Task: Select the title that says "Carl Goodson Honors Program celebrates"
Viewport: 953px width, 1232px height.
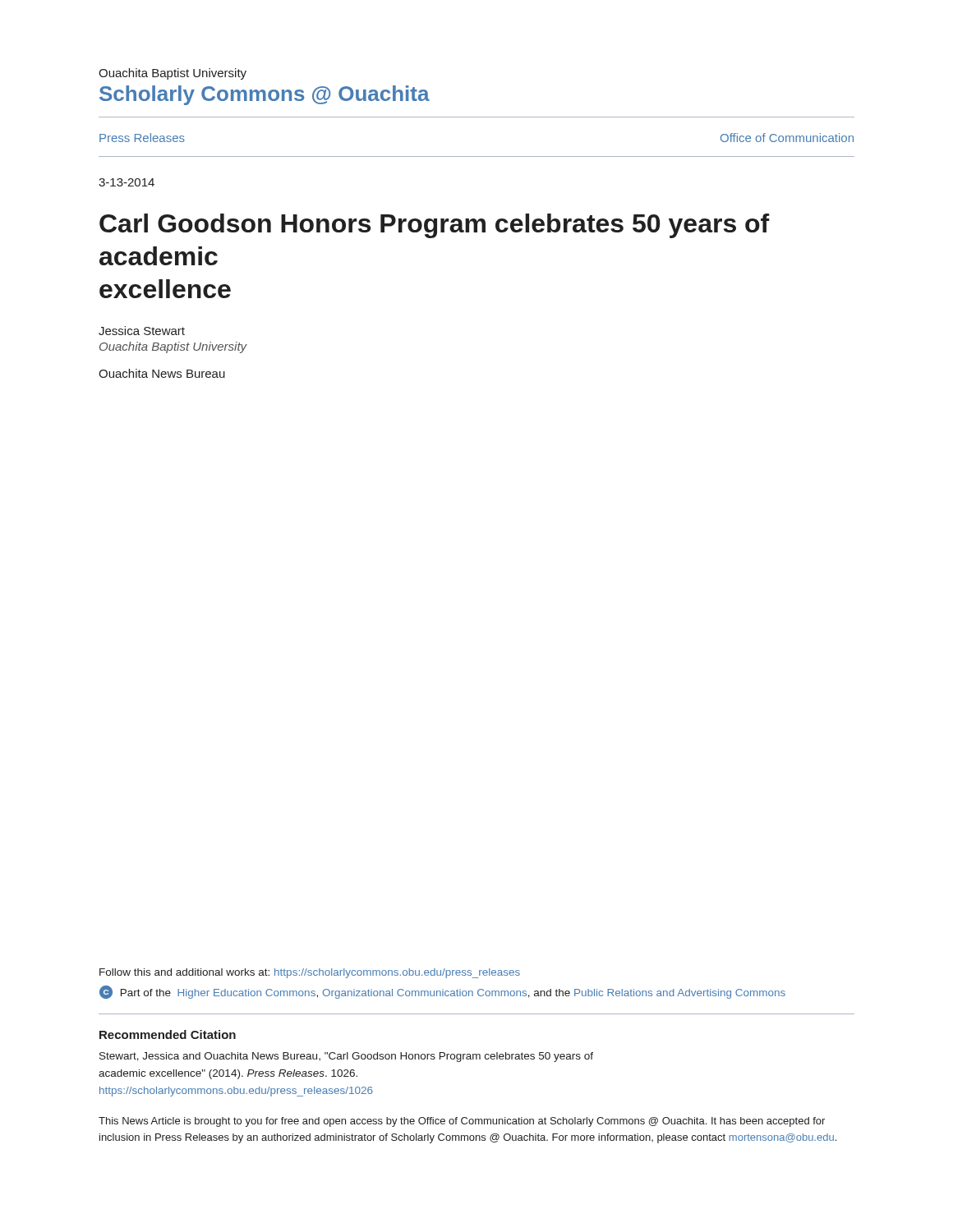Action: (x=435, y=226)
